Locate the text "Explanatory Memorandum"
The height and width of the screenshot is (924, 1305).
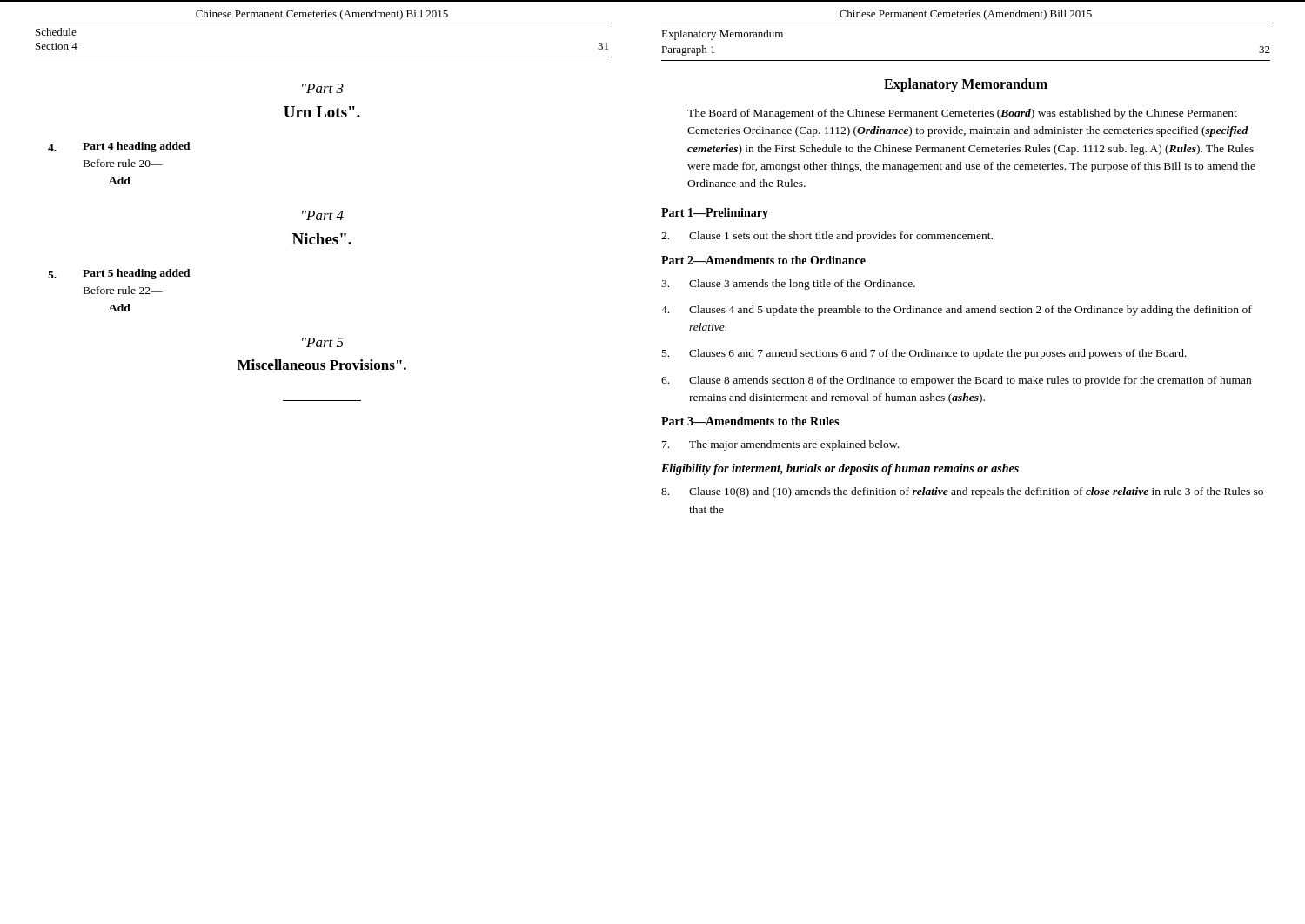click(966, 84)
